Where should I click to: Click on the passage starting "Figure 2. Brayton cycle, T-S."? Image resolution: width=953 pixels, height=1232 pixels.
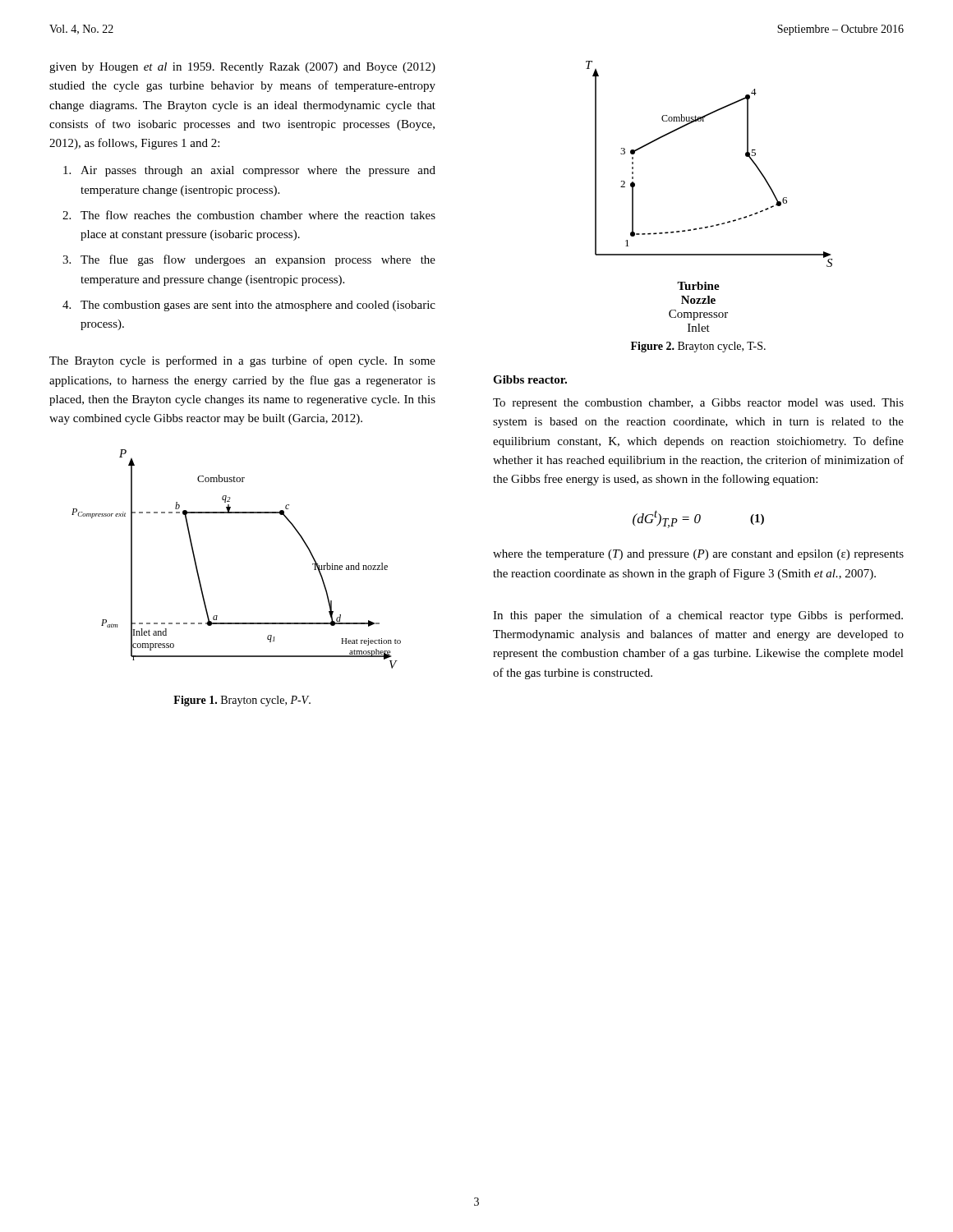click(x=698, y=346)
